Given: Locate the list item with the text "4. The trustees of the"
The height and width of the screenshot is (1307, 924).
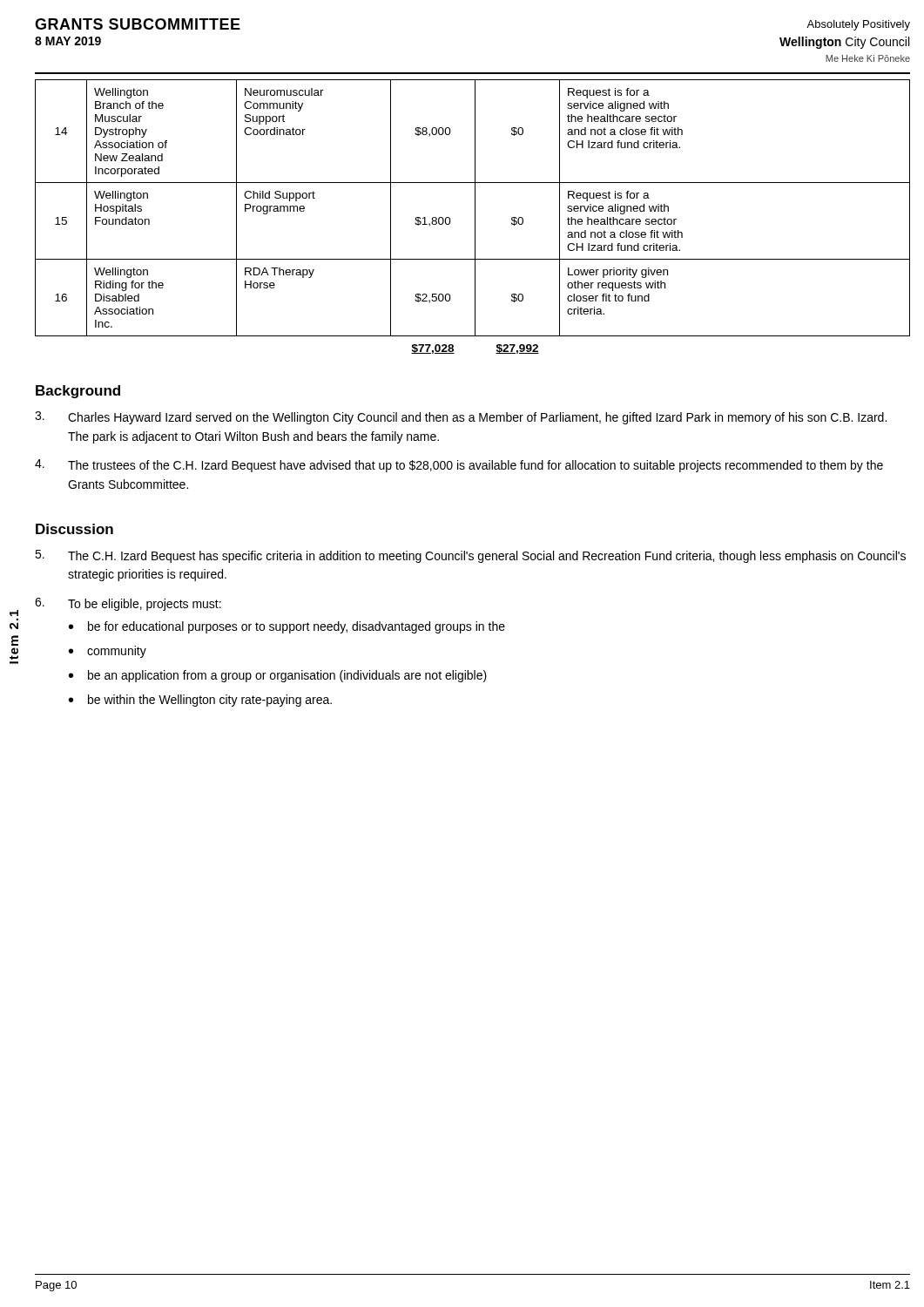Looking at the screenshot, I should tap(472, 476).
